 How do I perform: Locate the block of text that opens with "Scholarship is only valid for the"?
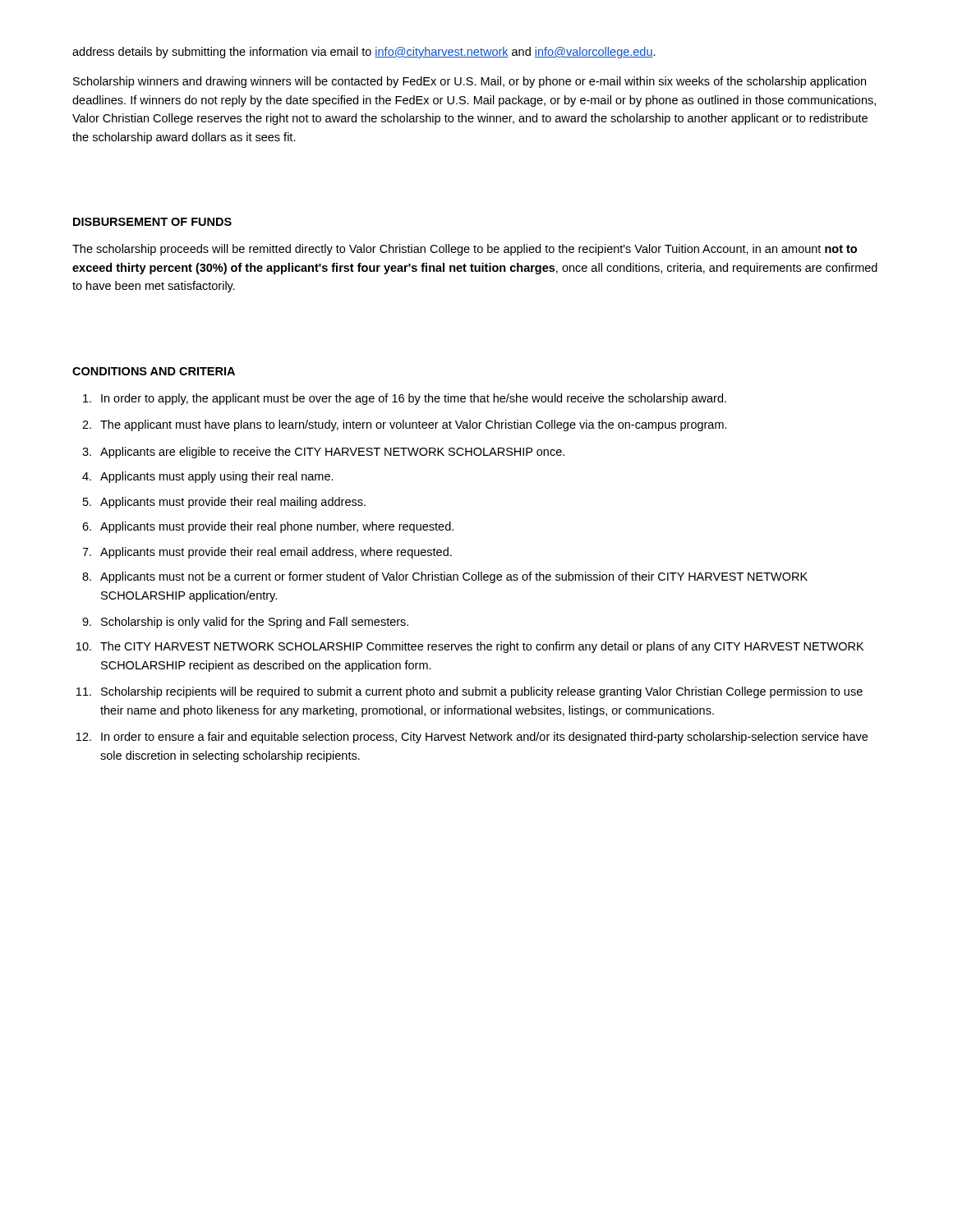coord(255,622)
